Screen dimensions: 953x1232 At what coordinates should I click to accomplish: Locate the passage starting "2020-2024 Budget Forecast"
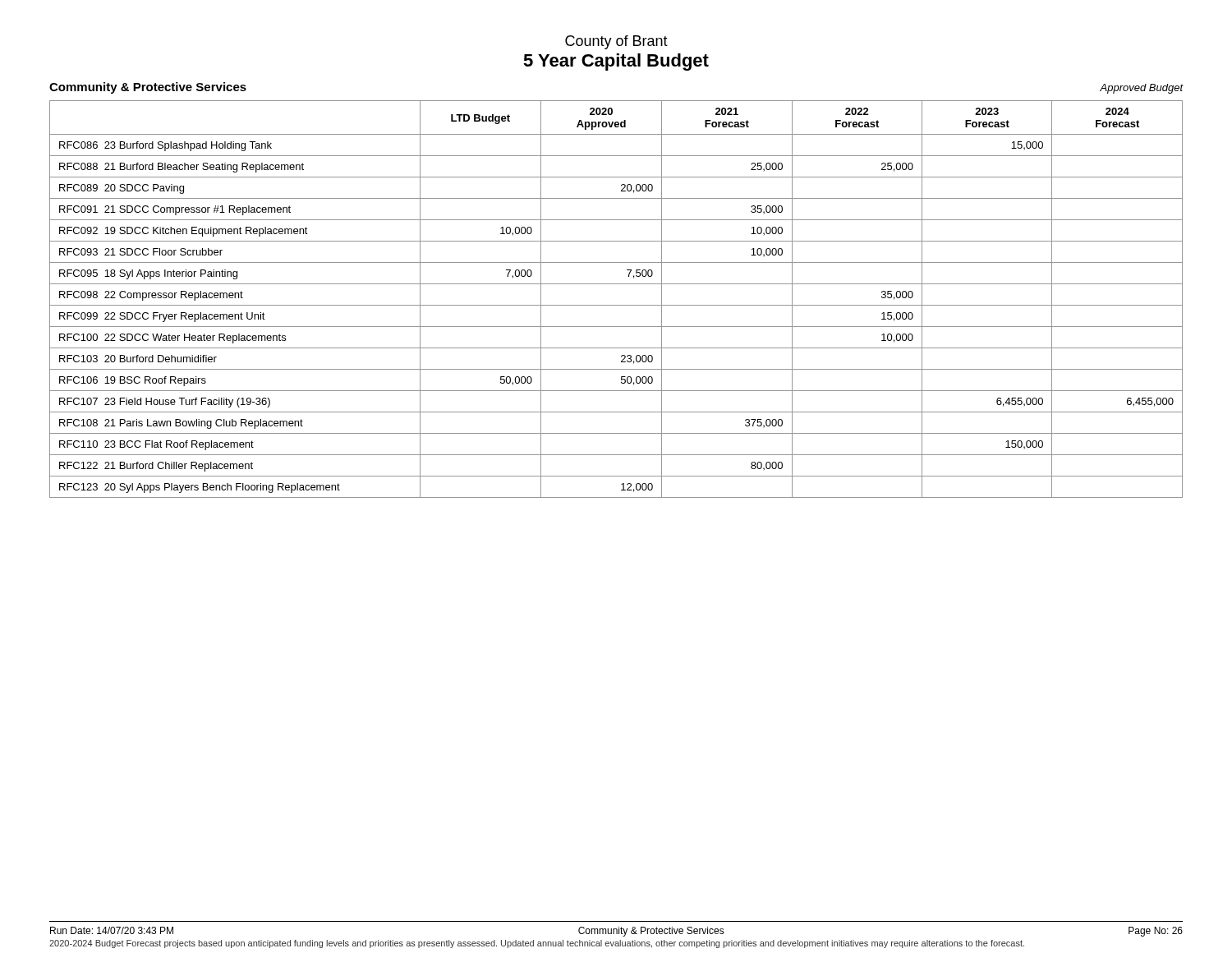(537, 943)
